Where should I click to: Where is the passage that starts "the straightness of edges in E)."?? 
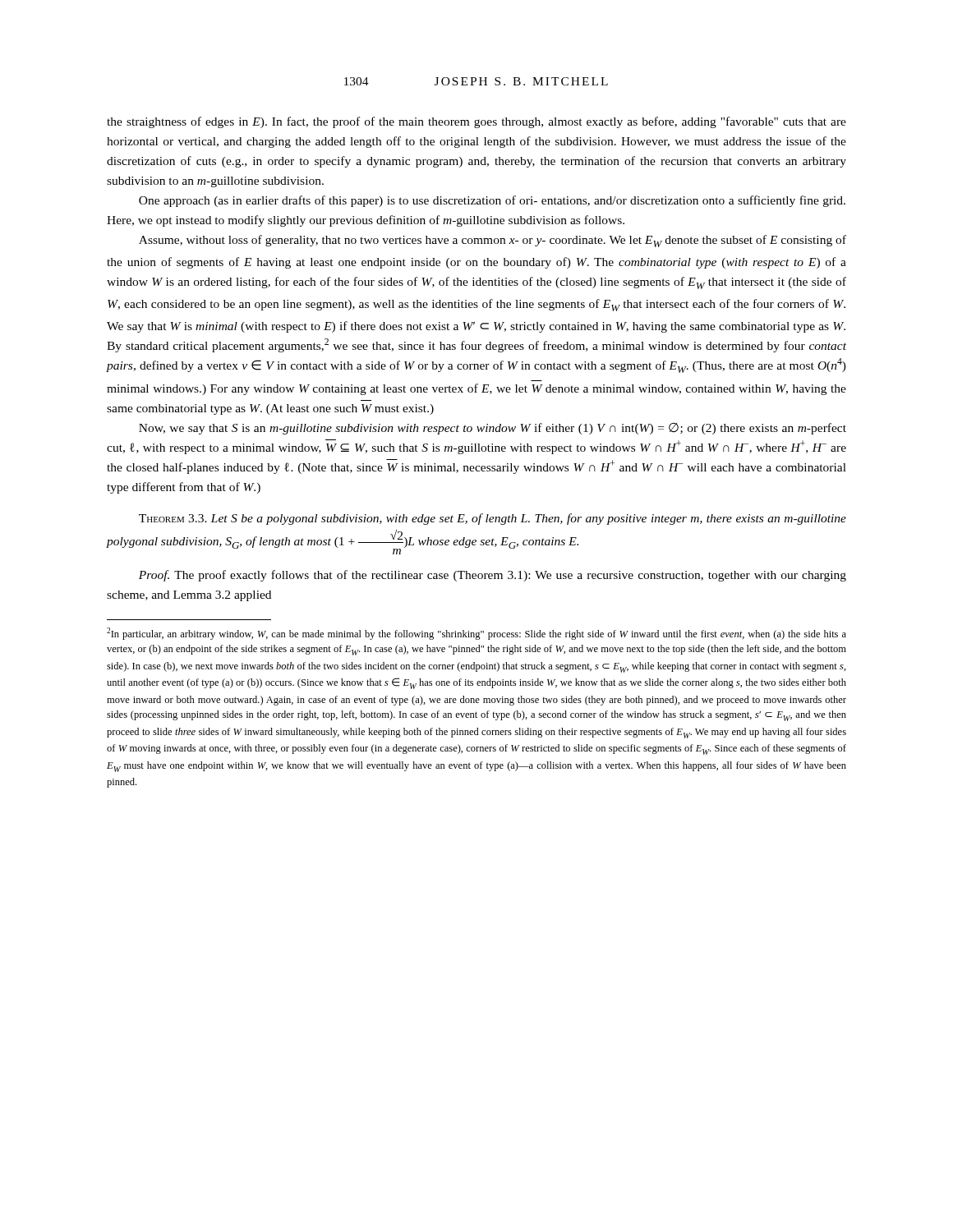(x=476, y=151)
